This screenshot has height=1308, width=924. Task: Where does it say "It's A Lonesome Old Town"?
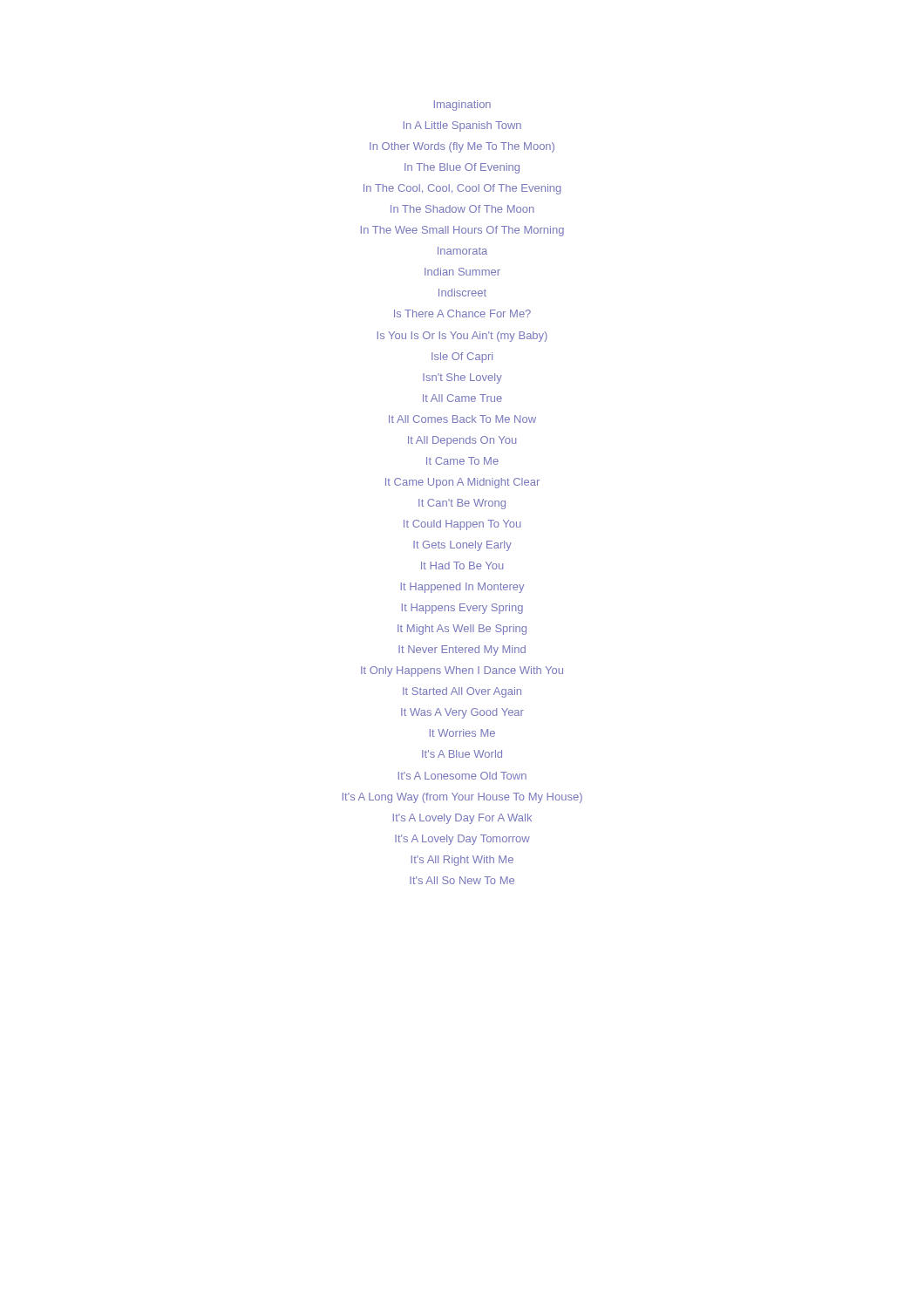(x=462, y=775)
